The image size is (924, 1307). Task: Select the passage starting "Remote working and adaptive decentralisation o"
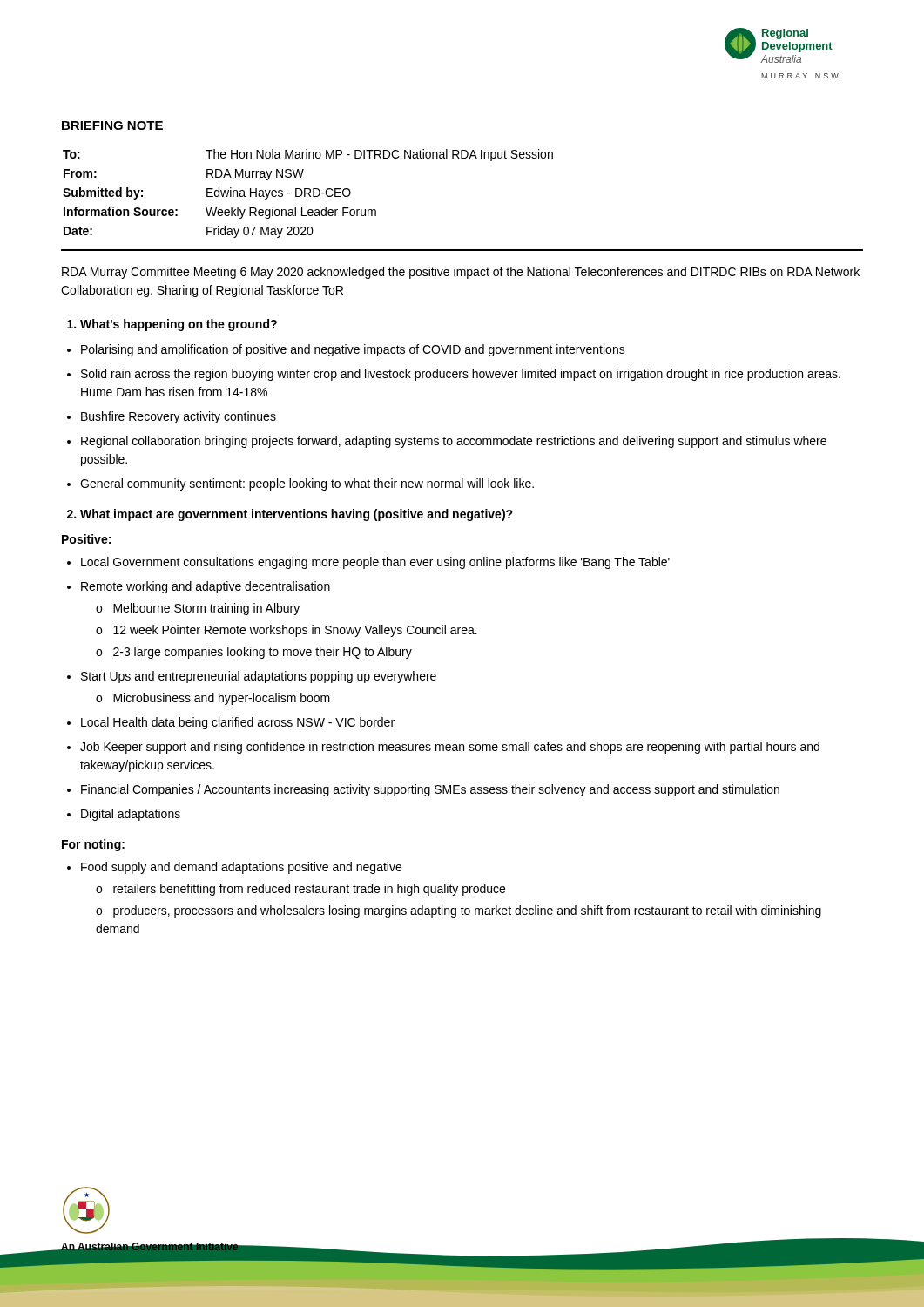[472, 620]
